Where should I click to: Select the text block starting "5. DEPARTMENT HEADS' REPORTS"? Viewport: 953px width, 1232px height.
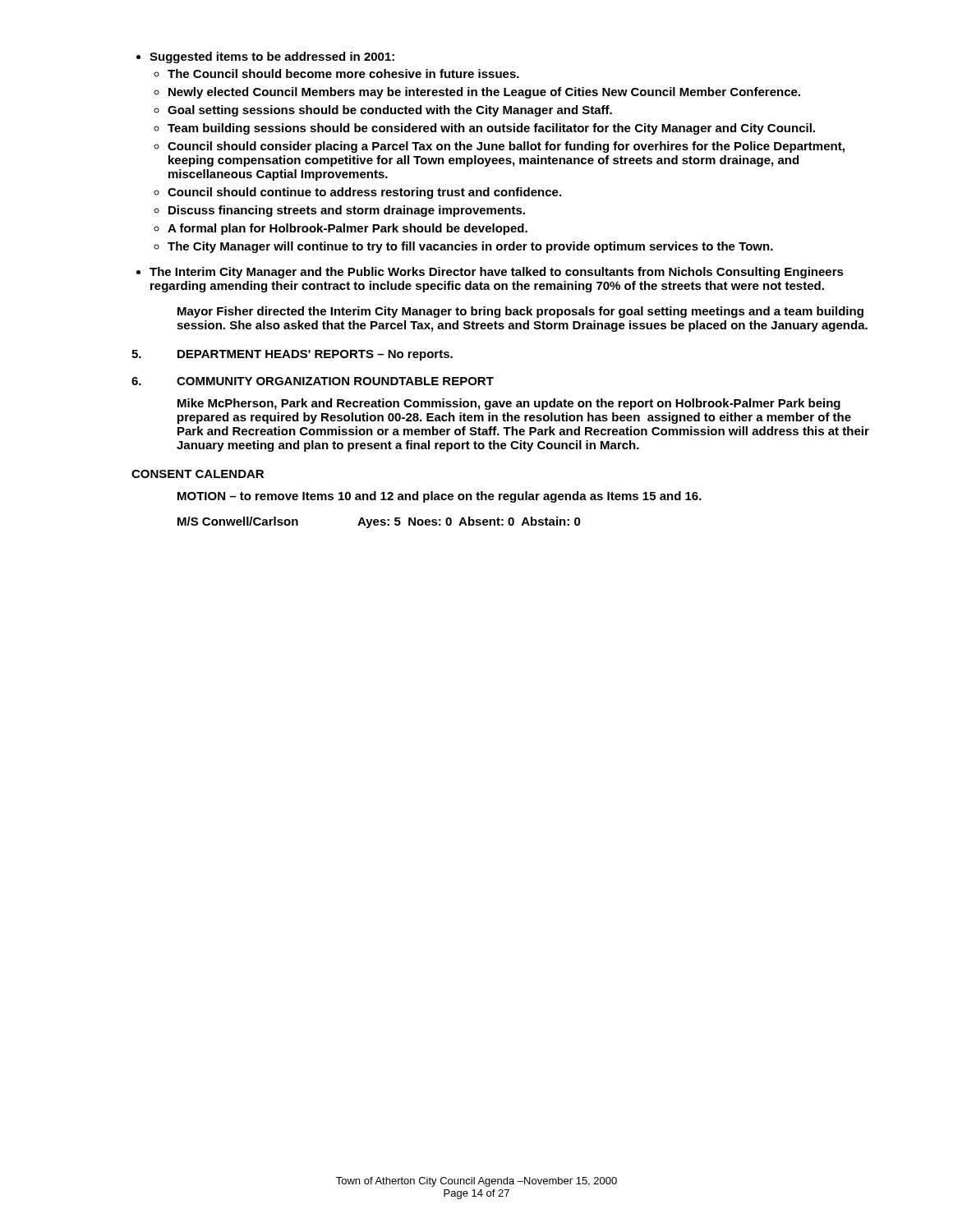[x=292, y=355]
